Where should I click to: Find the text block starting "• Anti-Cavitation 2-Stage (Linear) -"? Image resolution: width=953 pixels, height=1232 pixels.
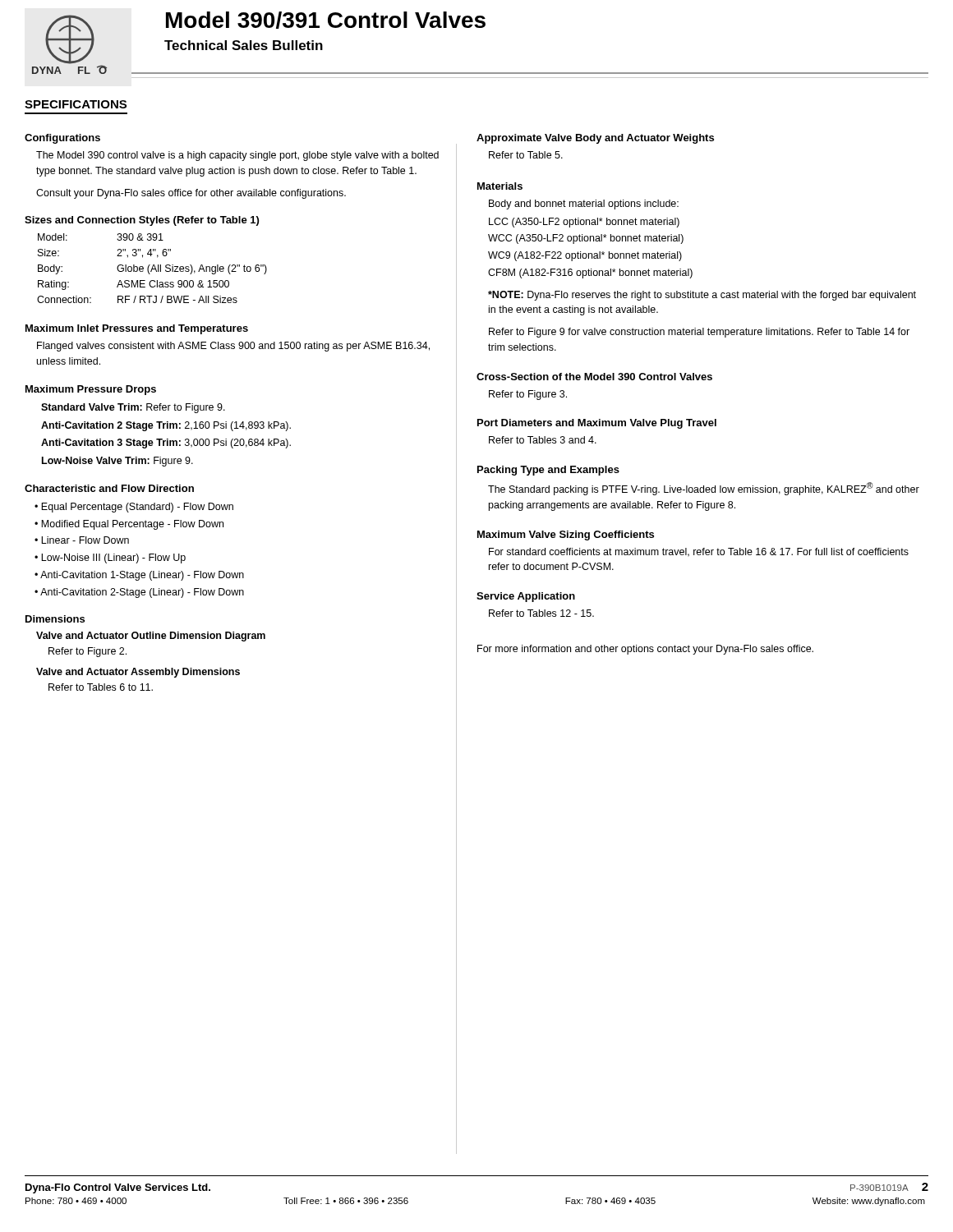click(139, 592)
